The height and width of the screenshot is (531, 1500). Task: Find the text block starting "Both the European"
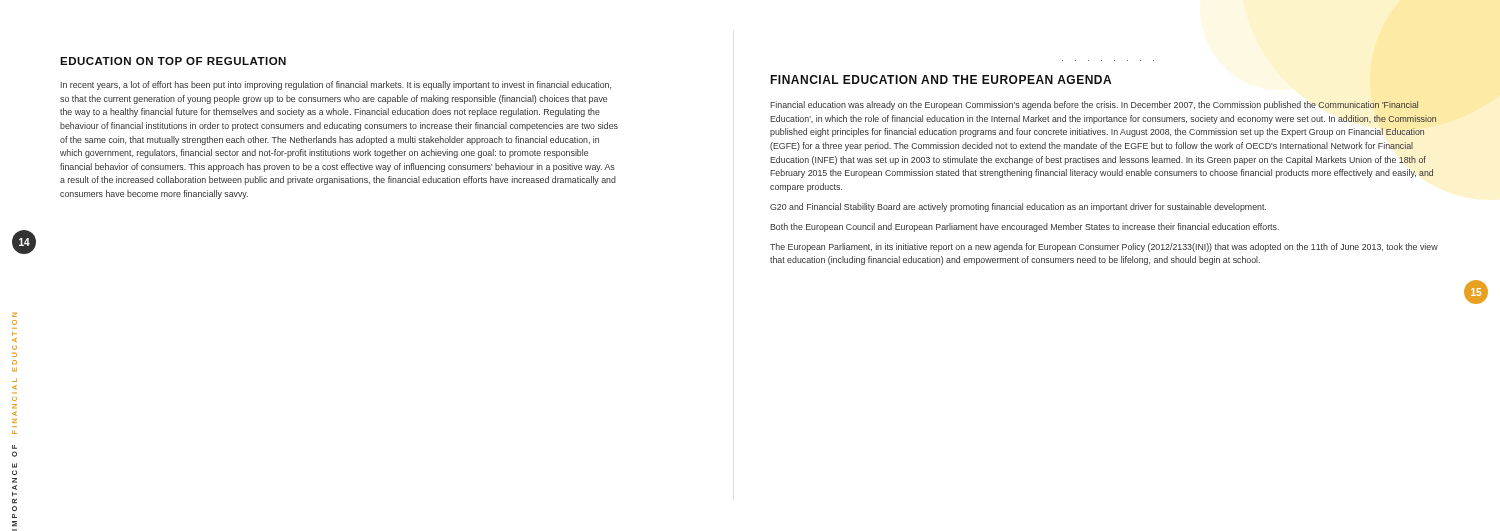(x=1025, y=227)
